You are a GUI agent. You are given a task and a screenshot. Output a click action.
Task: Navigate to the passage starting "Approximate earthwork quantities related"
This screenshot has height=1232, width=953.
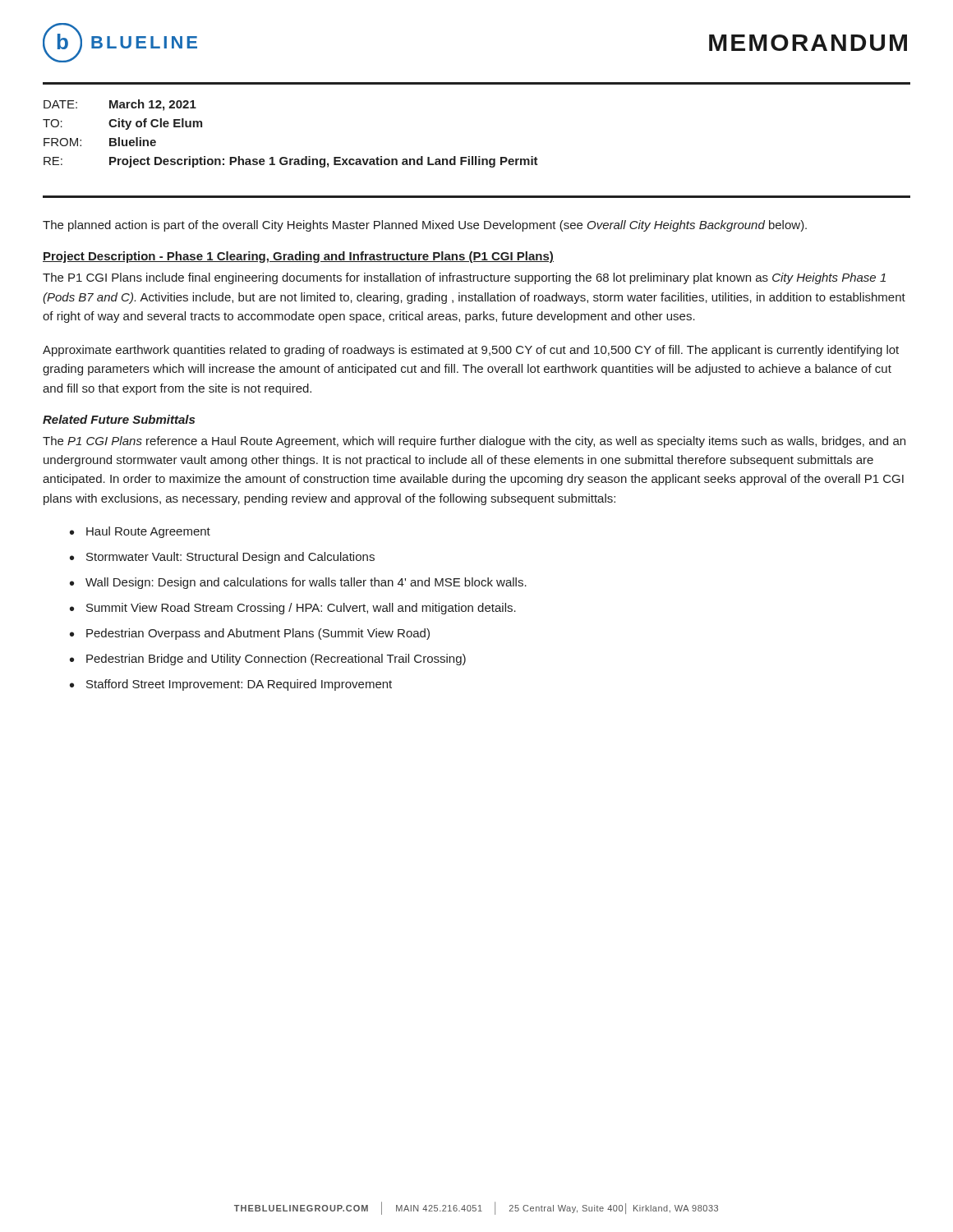[x=471, y=369]
